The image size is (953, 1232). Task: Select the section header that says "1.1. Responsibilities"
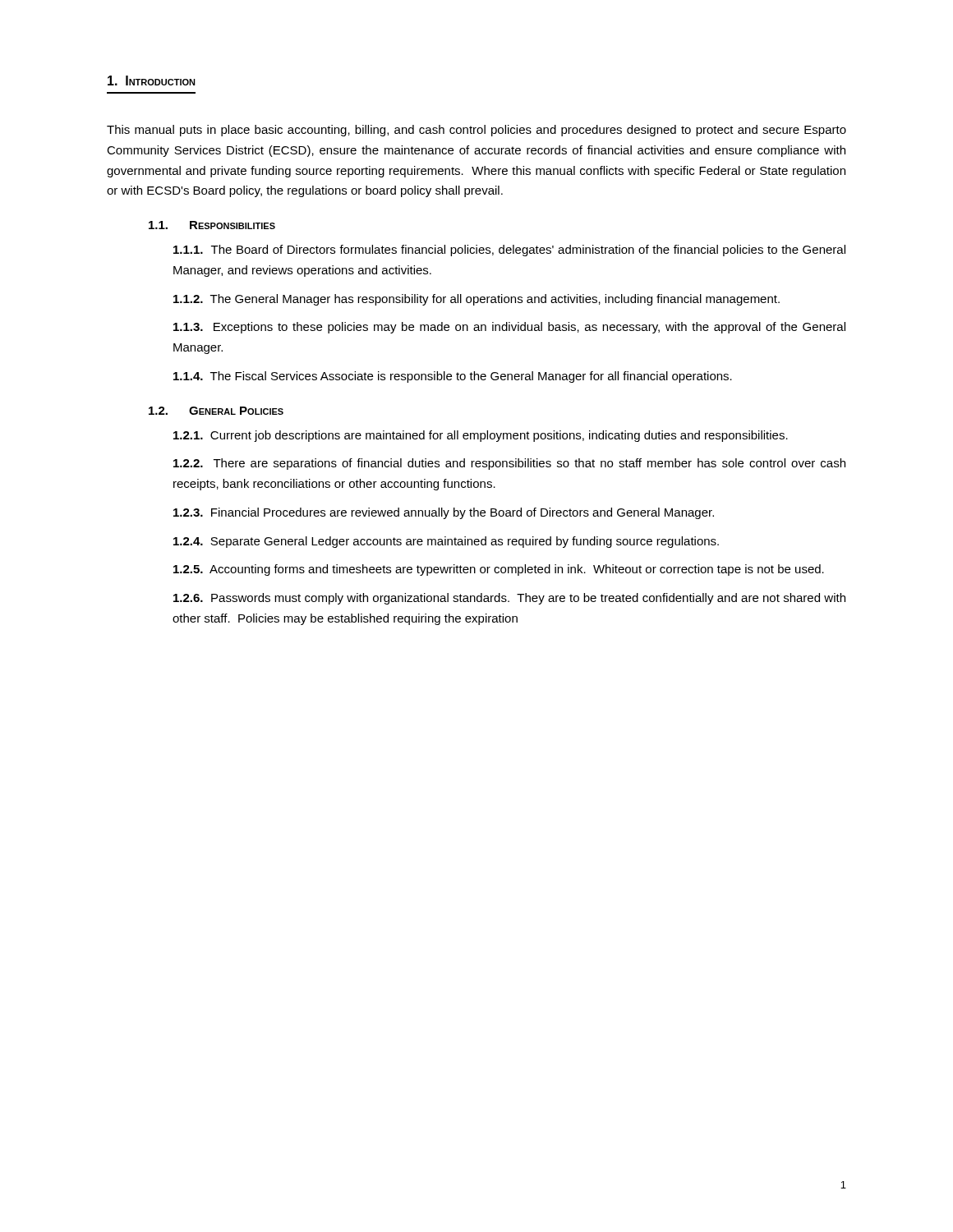[x=212, y=225]
